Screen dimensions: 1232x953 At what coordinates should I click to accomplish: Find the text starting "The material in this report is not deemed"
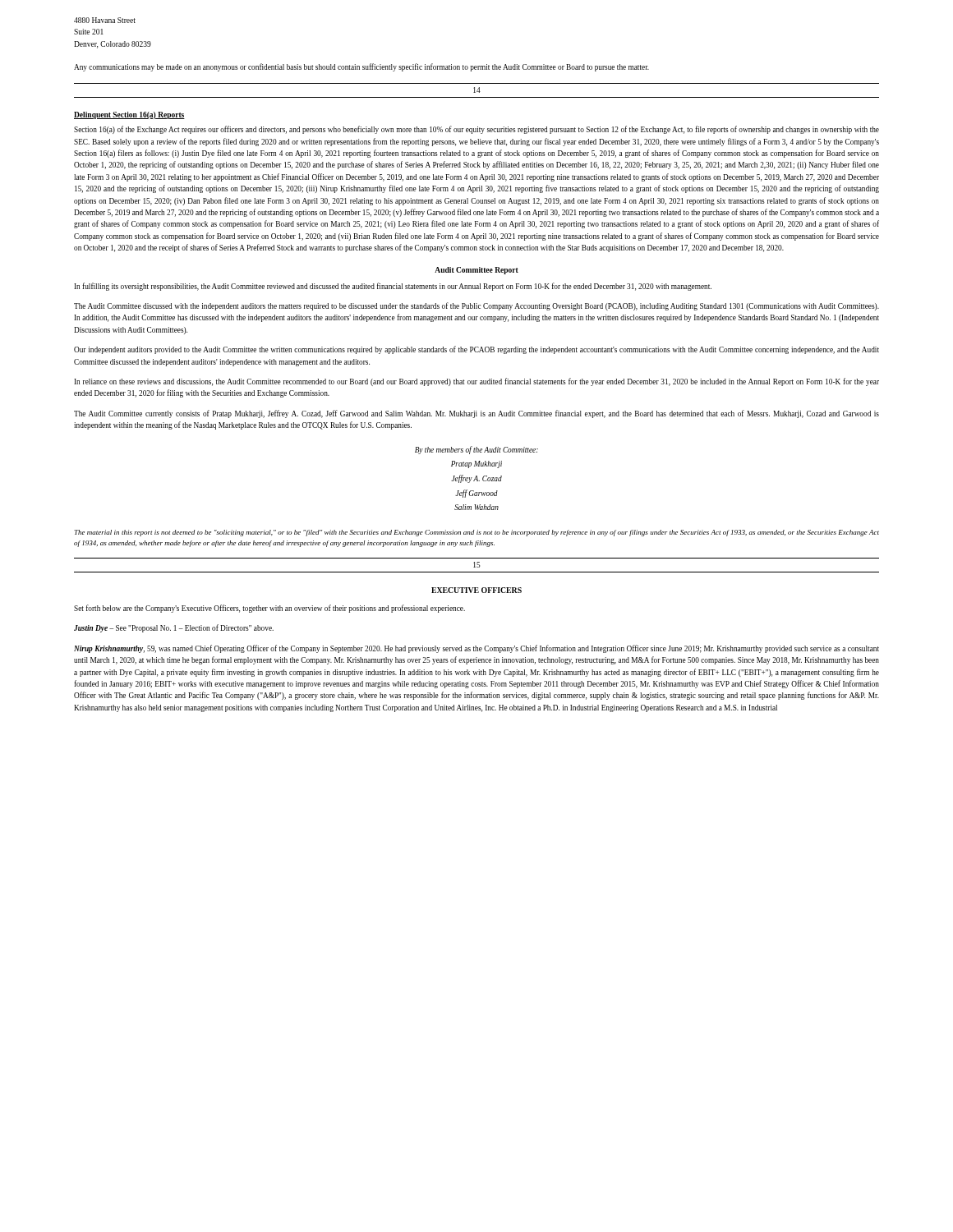(476, 538)
